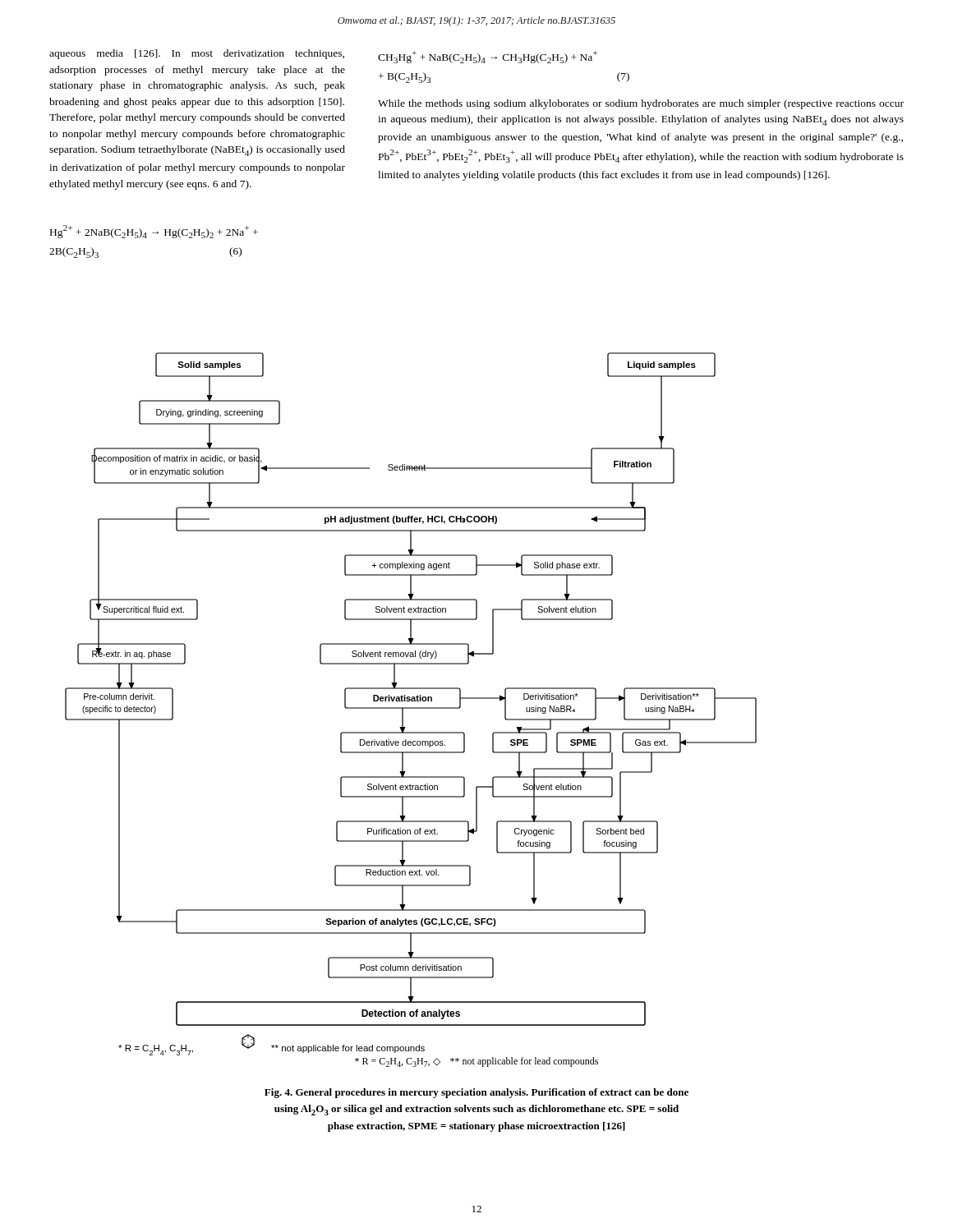Click the formula that begins "CH3Hg+ + NaB(C2H5)4 → CH3Hg(C2H5) + Na+"
The height and width of the screenshot is (1232, 953).
click(x=504, y=66)
